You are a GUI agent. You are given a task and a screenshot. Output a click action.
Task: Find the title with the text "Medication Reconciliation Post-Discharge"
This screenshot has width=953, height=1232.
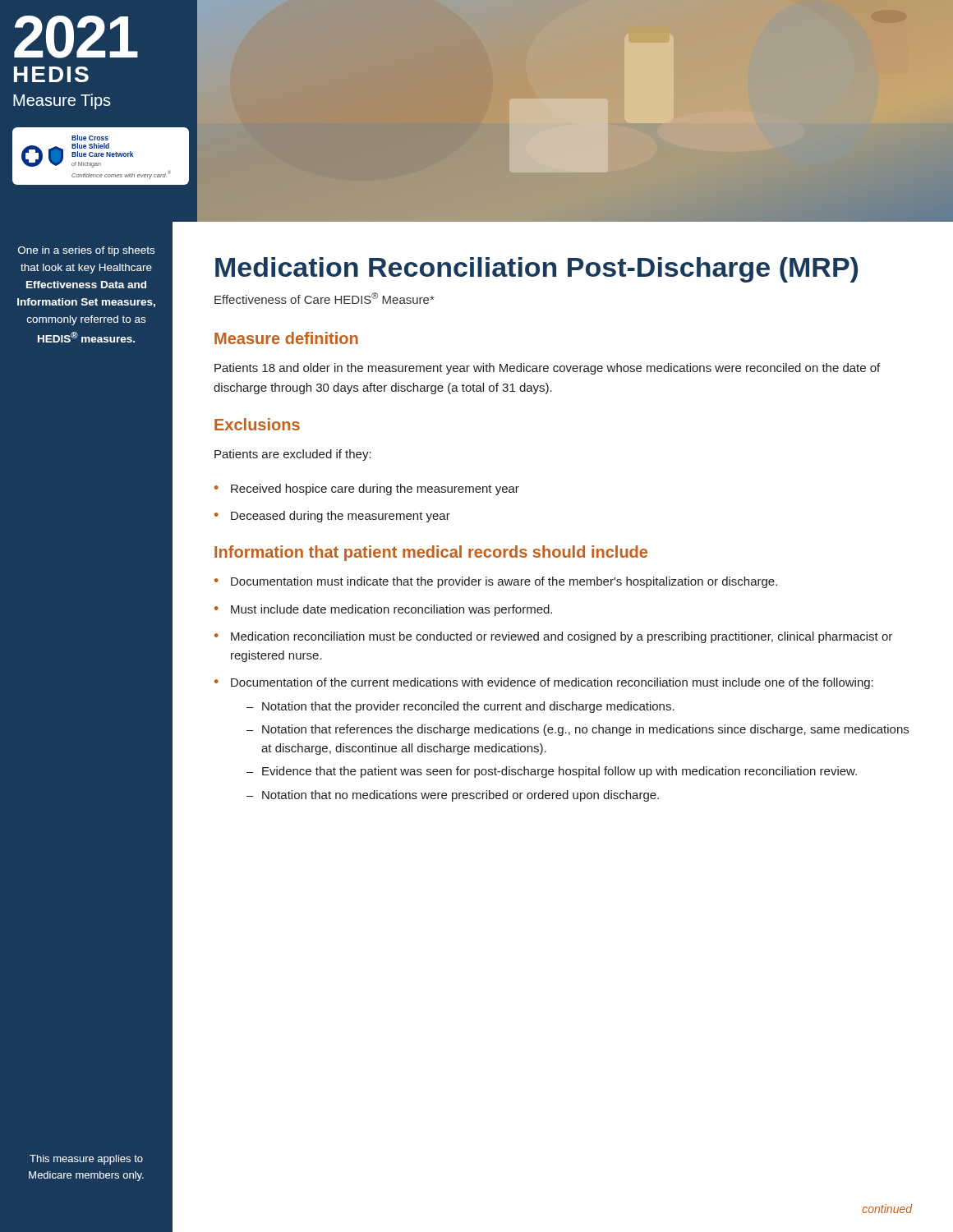[536, 267]
